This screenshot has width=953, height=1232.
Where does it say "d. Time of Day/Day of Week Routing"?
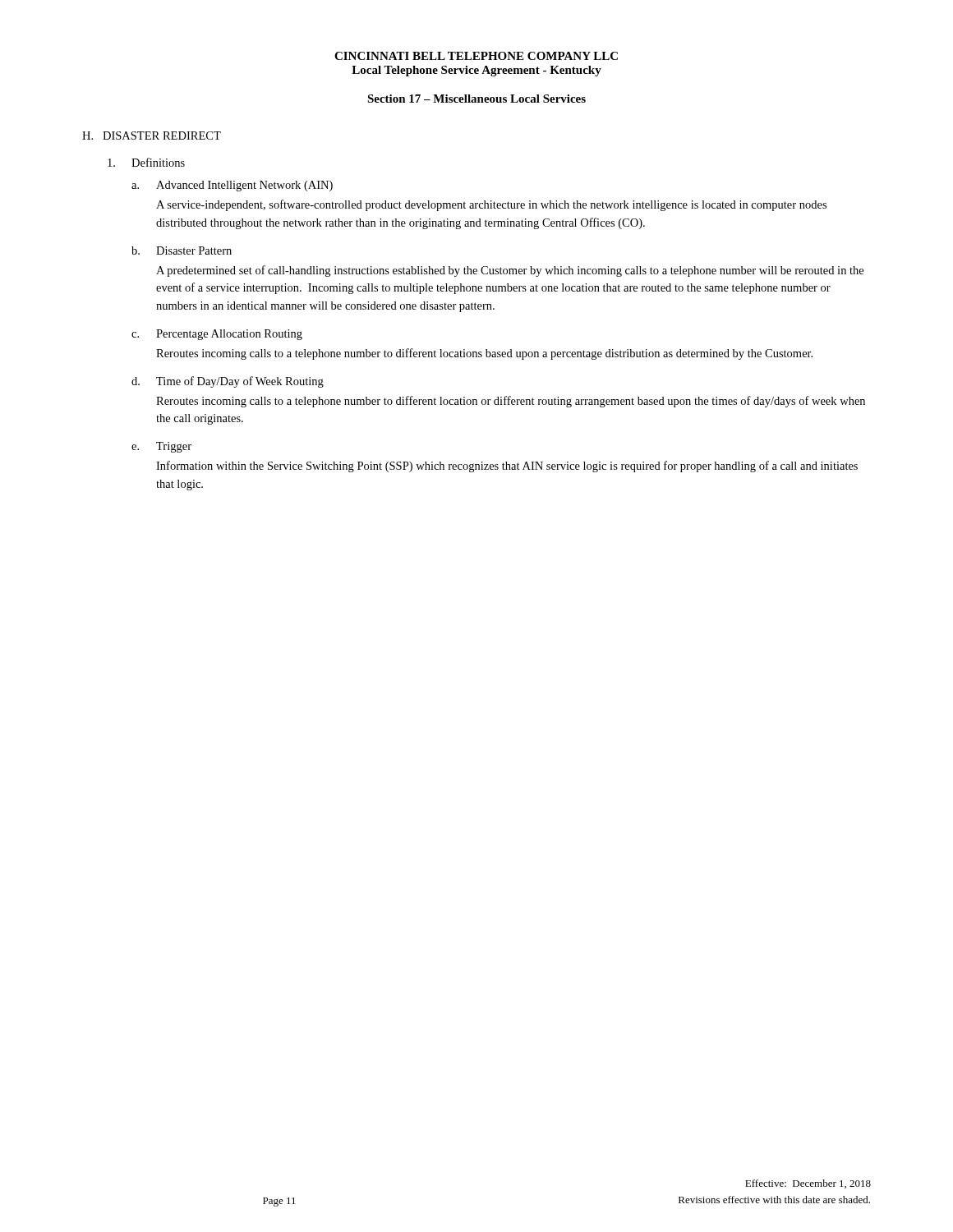tap(228, 382)
